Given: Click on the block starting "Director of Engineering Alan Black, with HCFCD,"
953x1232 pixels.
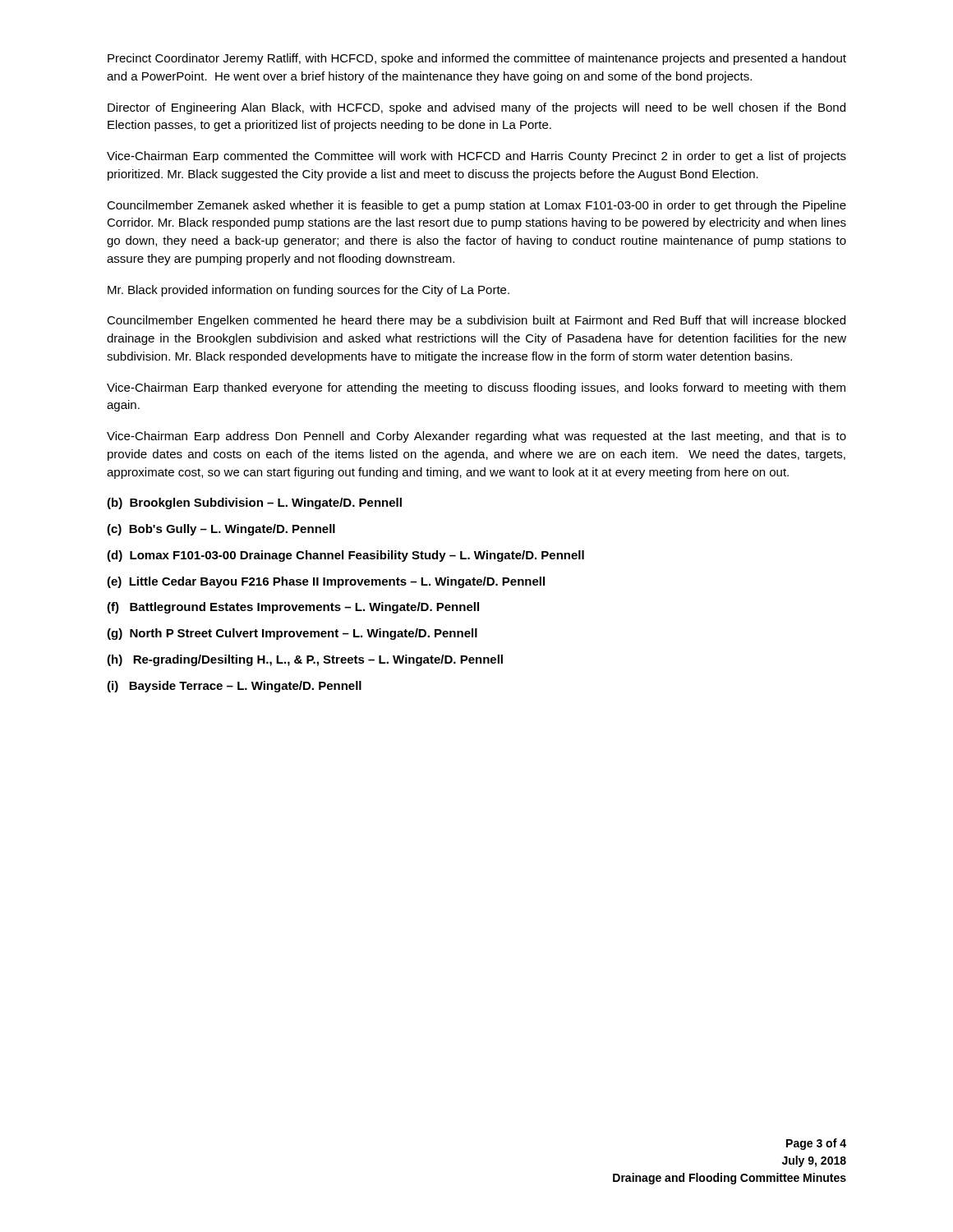Looking at the screenshot, I should click(x=476, y=116).
